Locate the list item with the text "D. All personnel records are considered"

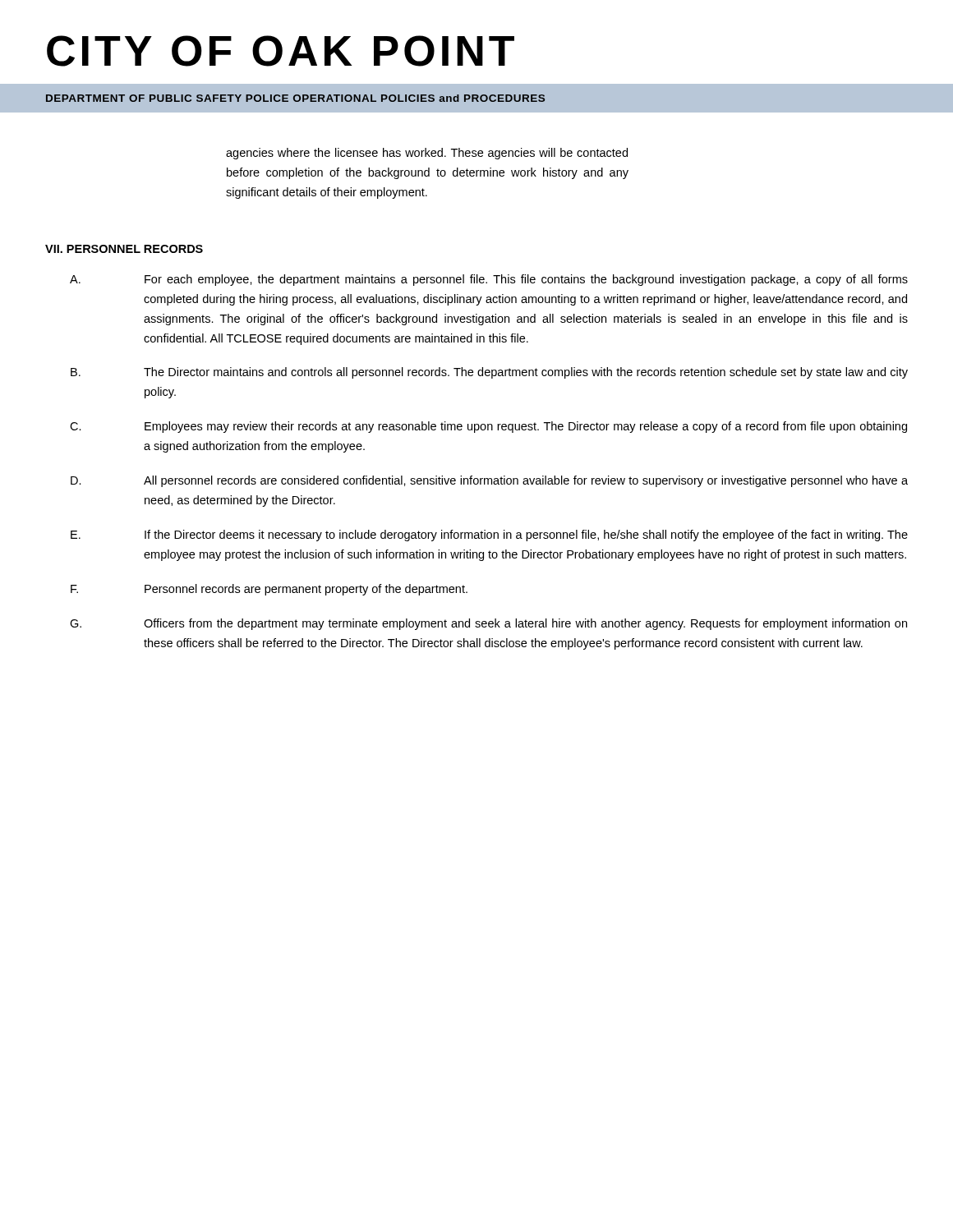pyautogui.click(x=476, y=491)
